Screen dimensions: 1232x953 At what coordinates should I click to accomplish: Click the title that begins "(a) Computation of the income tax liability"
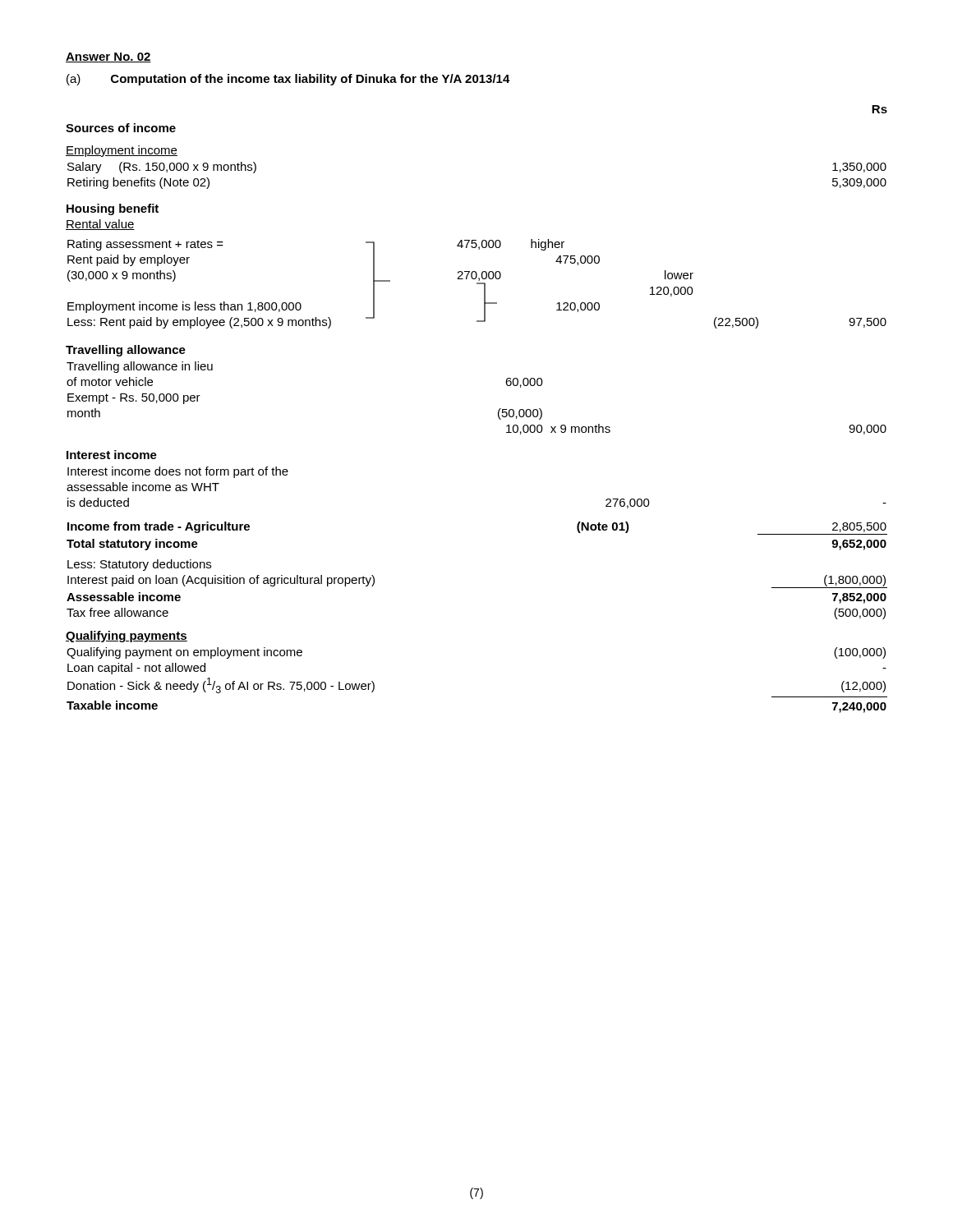tap(288, 78)
